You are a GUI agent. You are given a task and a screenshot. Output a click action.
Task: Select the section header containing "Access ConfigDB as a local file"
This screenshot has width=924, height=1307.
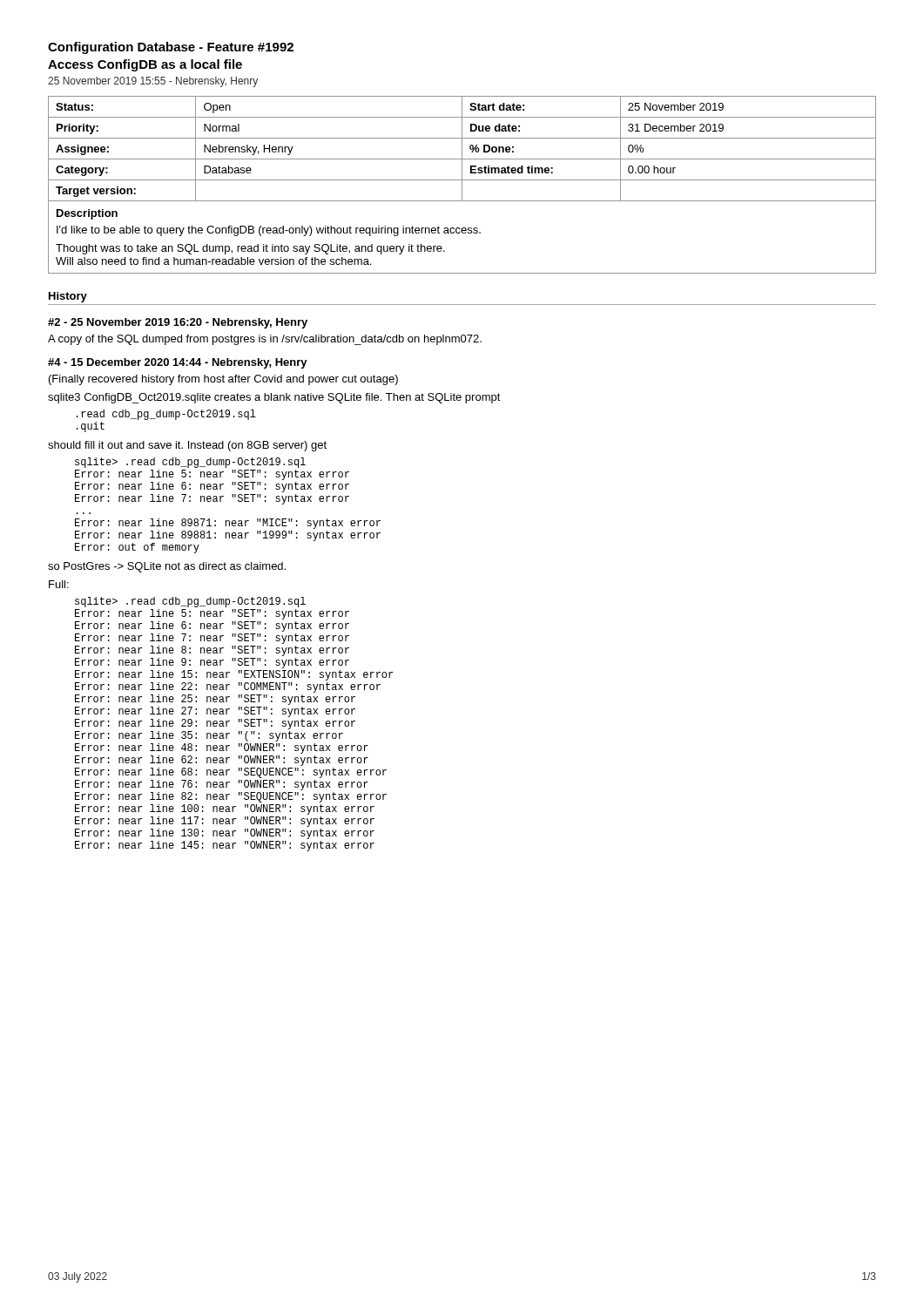[145, 64]
